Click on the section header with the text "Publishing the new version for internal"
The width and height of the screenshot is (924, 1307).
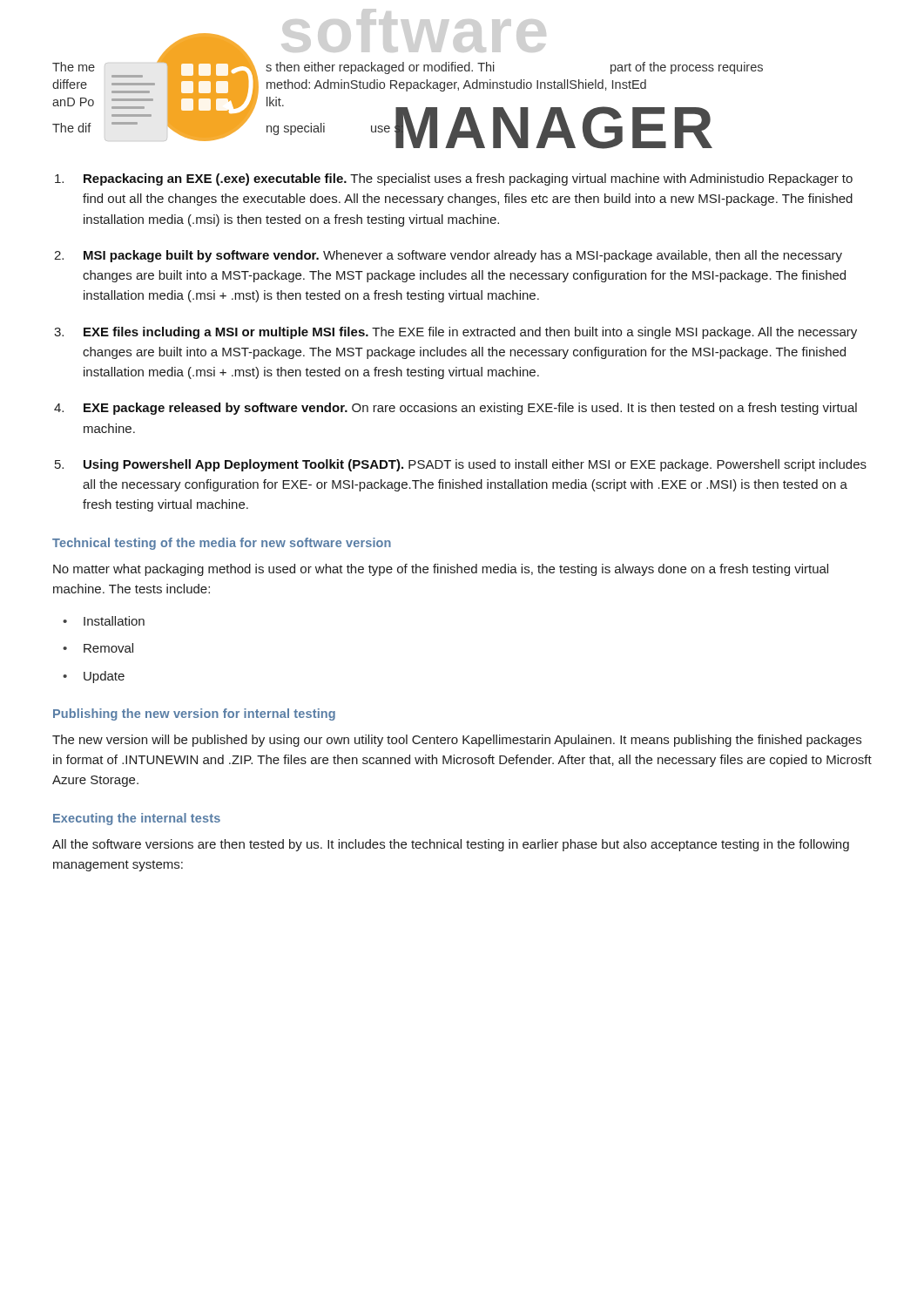(x=194, y=713)
